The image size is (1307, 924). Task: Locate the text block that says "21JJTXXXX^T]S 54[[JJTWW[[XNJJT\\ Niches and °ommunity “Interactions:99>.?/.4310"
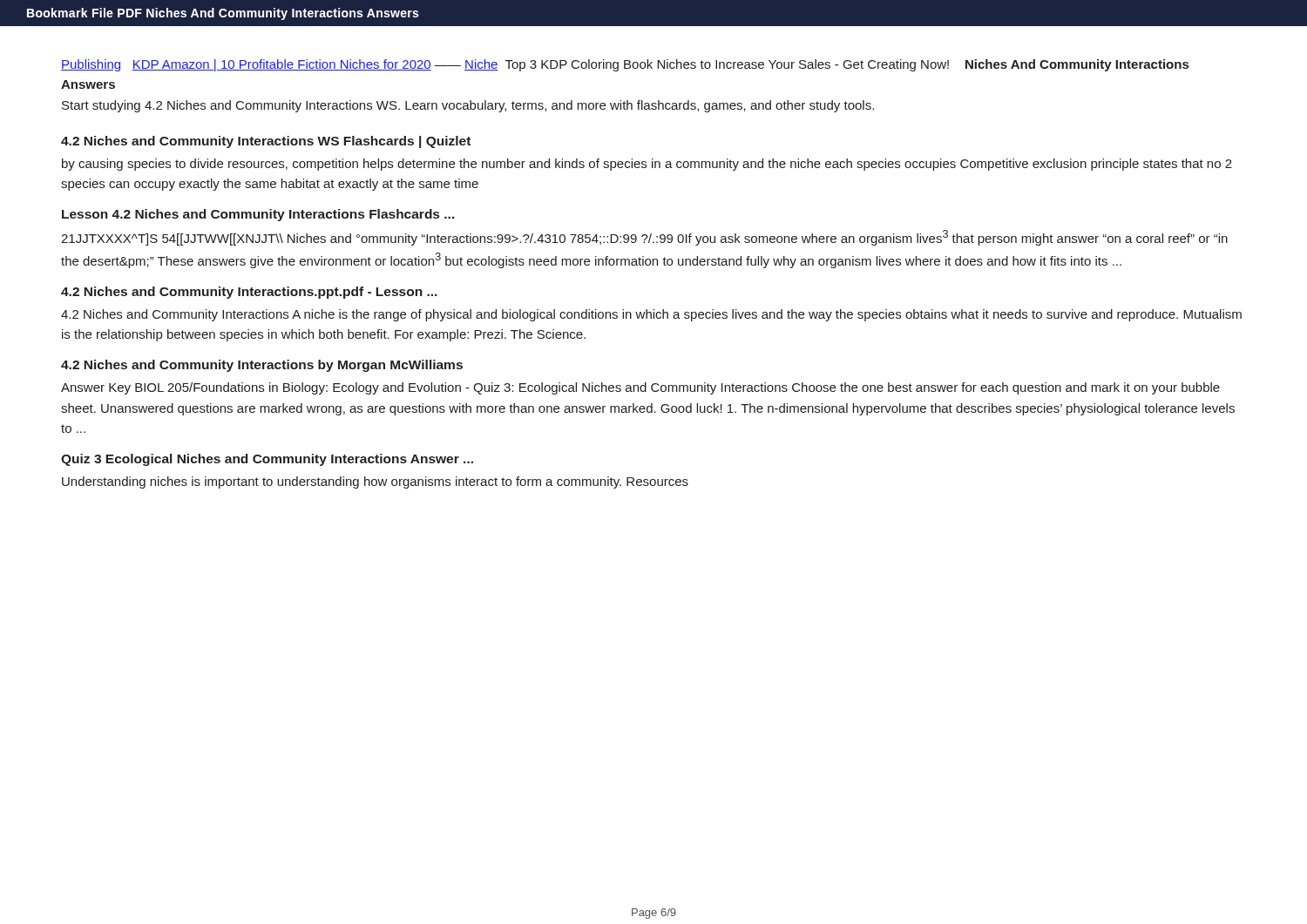[x=645, y=248]
